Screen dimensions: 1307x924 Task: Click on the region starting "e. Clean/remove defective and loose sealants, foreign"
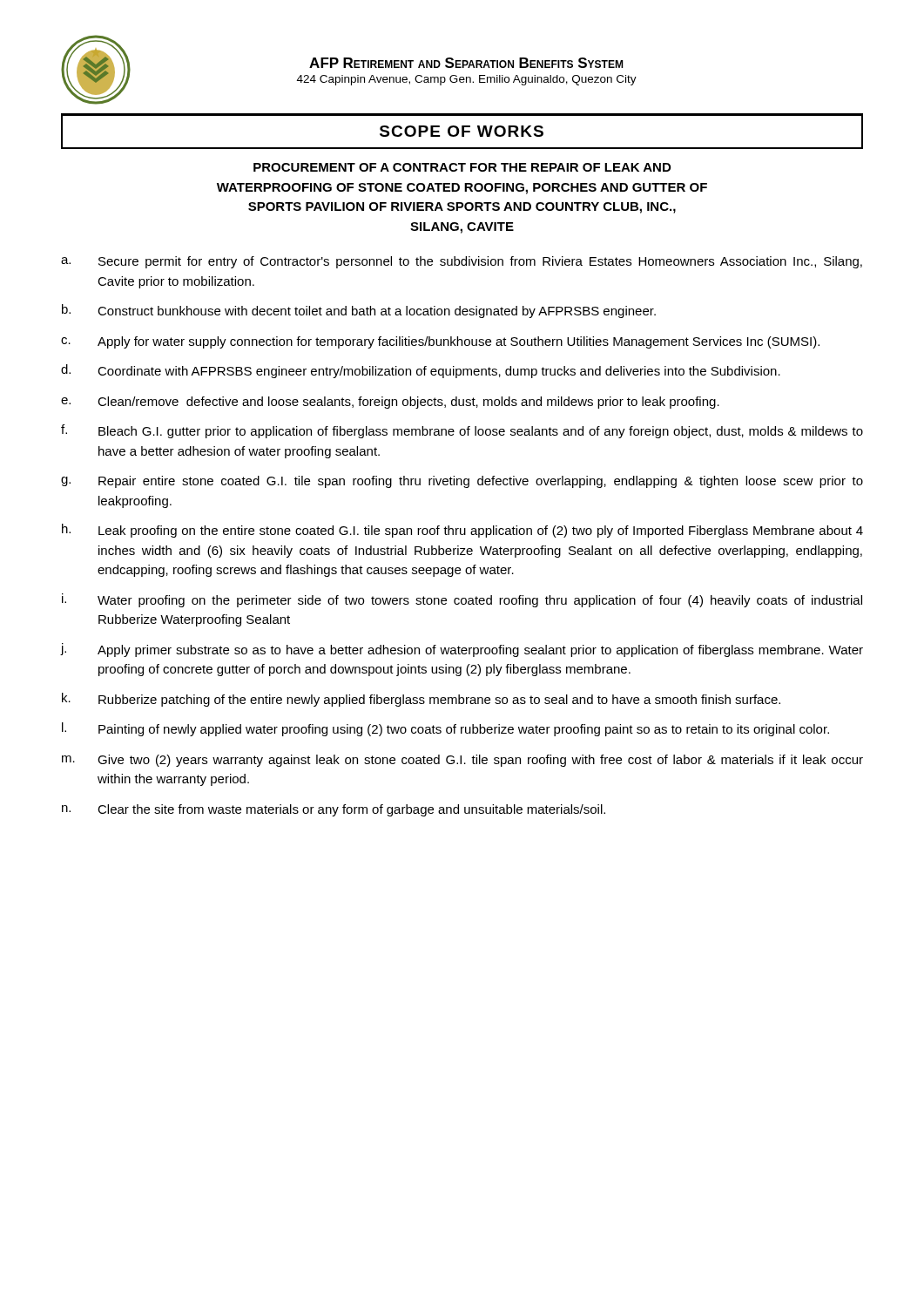tap(462, 402)
